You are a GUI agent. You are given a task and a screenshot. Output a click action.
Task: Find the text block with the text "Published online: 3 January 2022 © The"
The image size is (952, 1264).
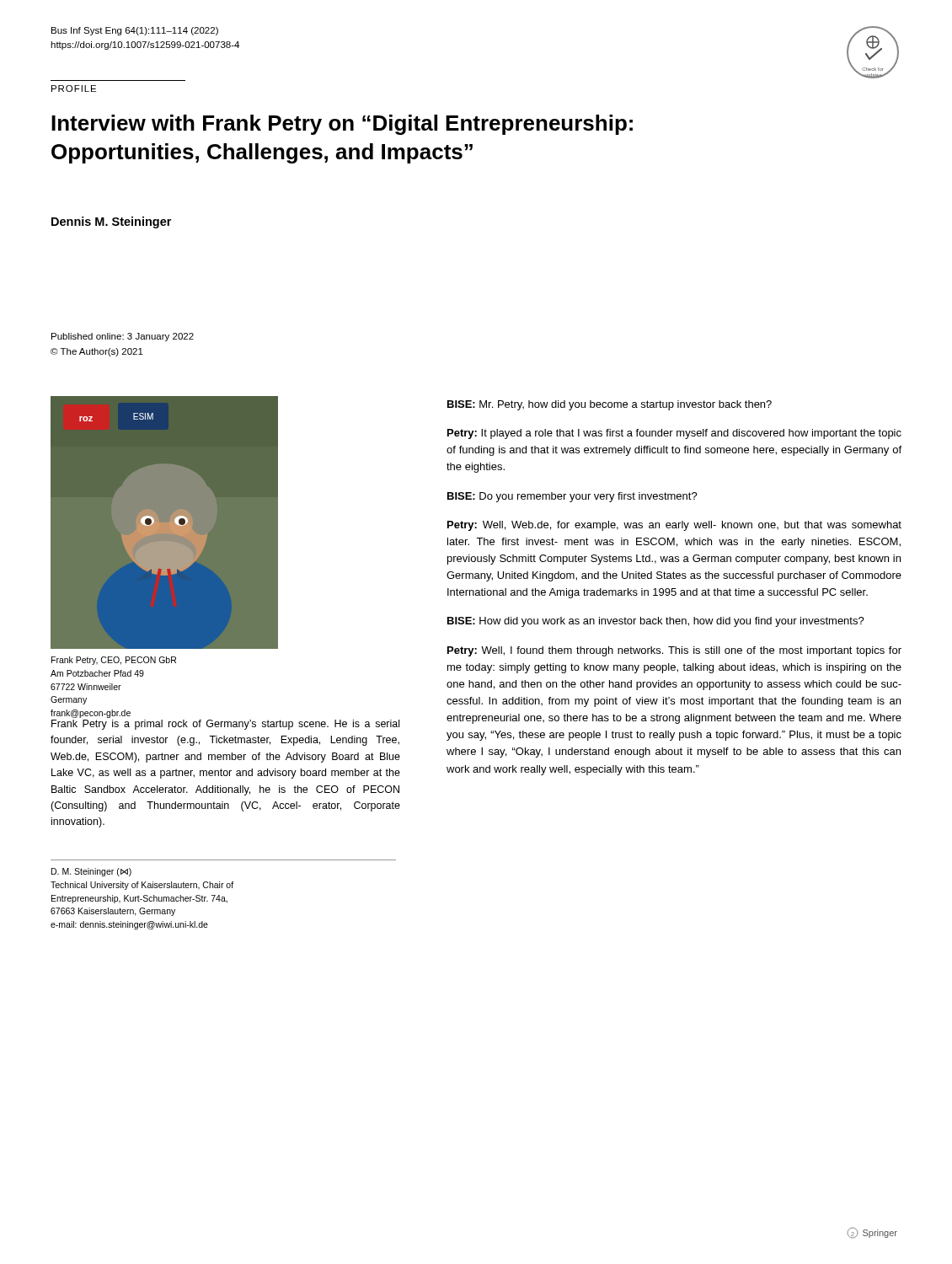click(x=122, y=344)
